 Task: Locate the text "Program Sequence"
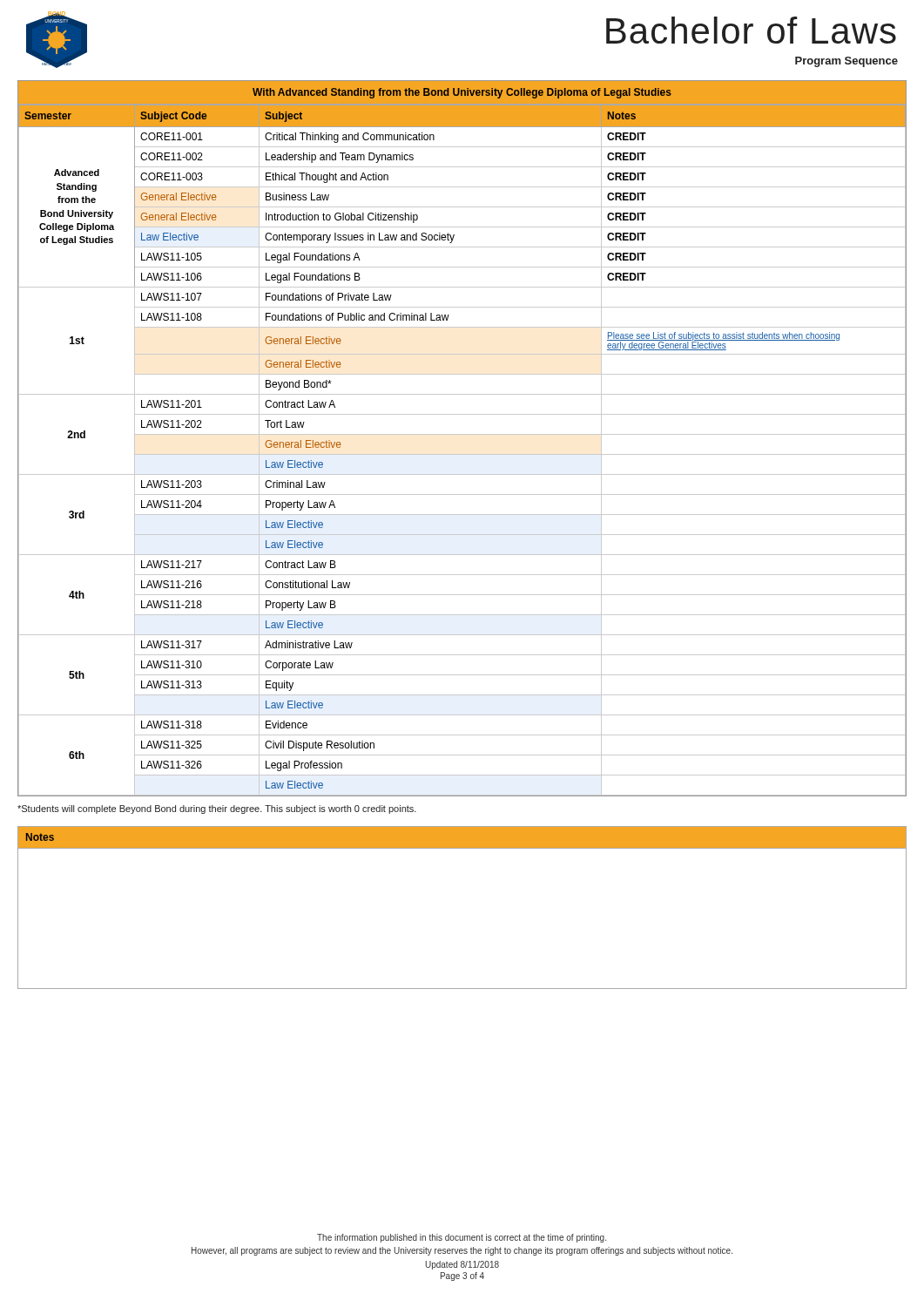pyautogui.click(x=846, y=60)
